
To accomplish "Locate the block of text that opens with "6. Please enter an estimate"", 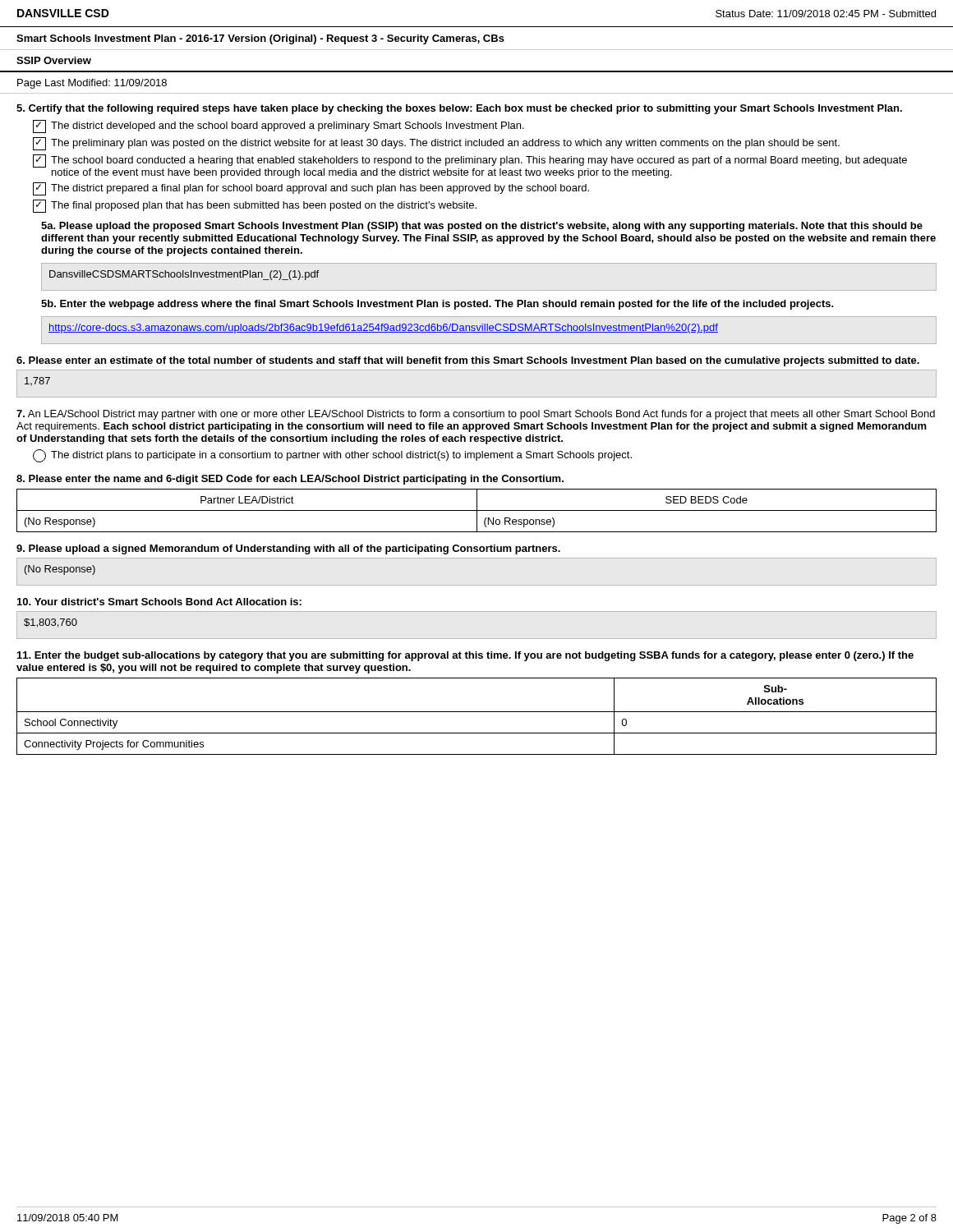I will (468, 360).
